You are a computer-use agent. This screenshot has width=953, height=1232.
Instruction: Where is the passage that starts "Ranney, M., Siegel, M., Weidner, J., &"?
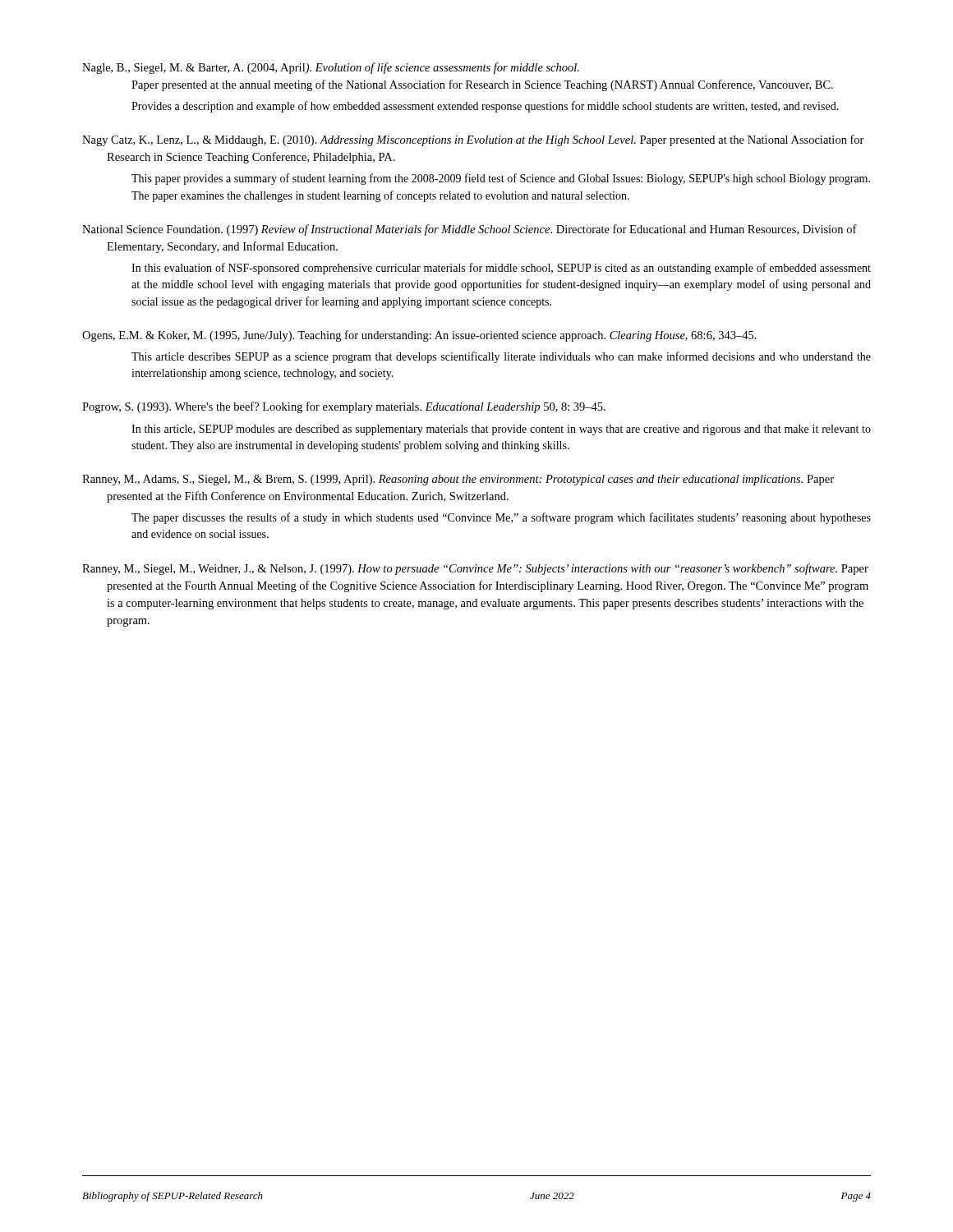pos(476,594)
